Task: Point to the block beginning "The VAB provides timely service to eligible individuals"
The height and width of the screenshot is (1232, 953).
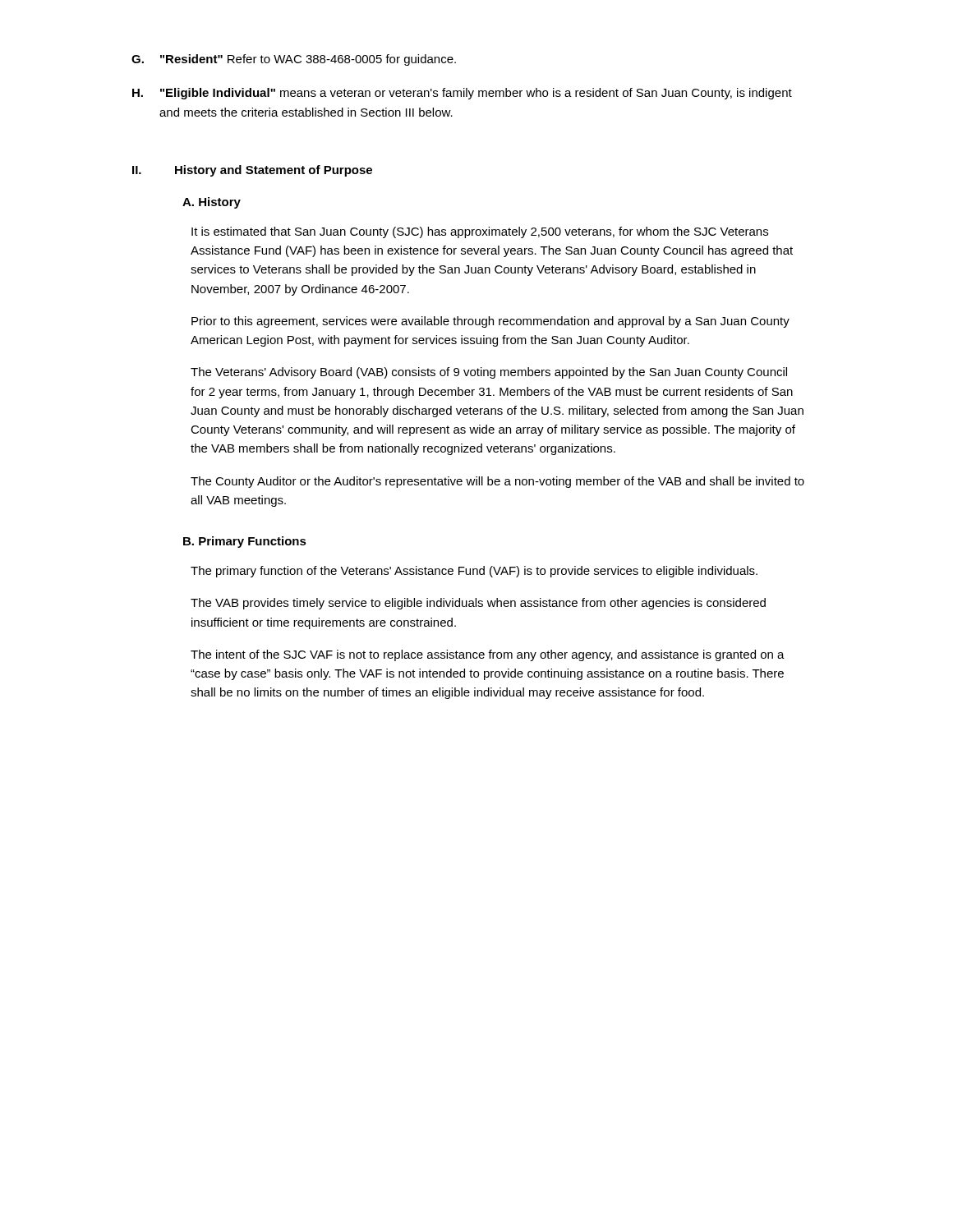Action: [x=479, y=612]
